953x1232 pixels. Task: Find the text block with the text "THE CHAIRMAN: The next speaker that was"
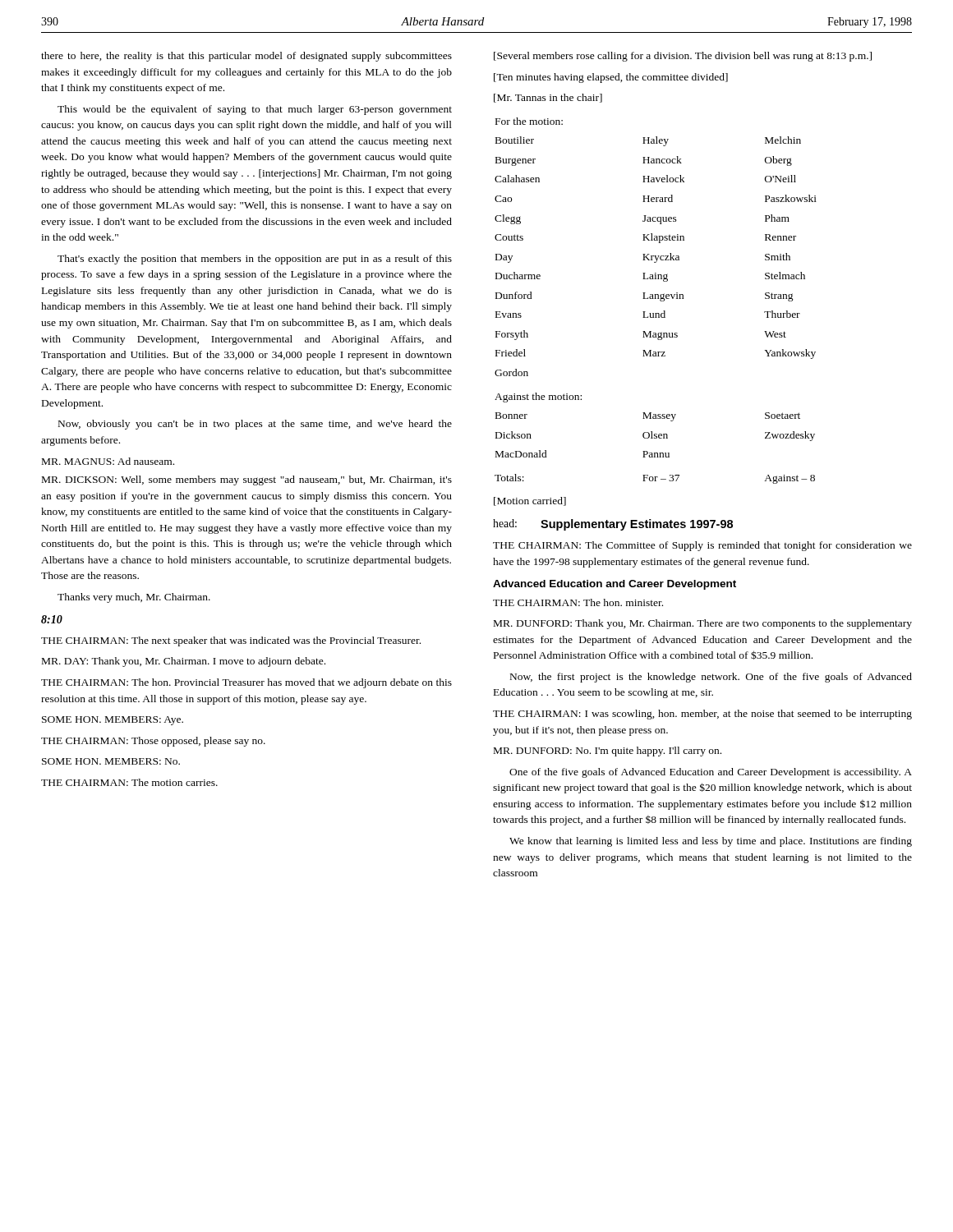click(246, 640)
